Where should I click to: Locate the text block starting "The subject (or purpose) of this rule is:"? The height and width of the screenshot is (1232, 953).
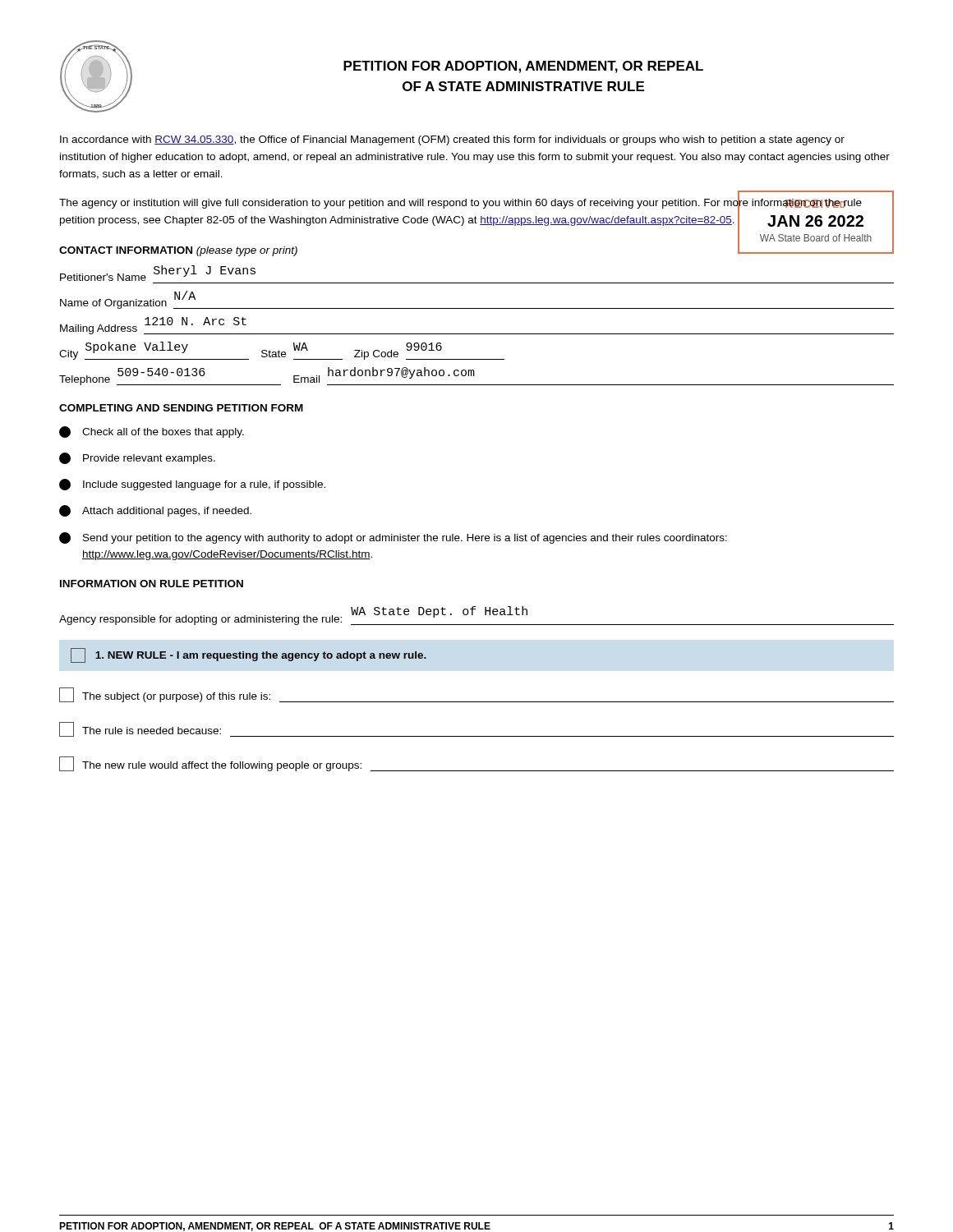[x=476, y=695]
